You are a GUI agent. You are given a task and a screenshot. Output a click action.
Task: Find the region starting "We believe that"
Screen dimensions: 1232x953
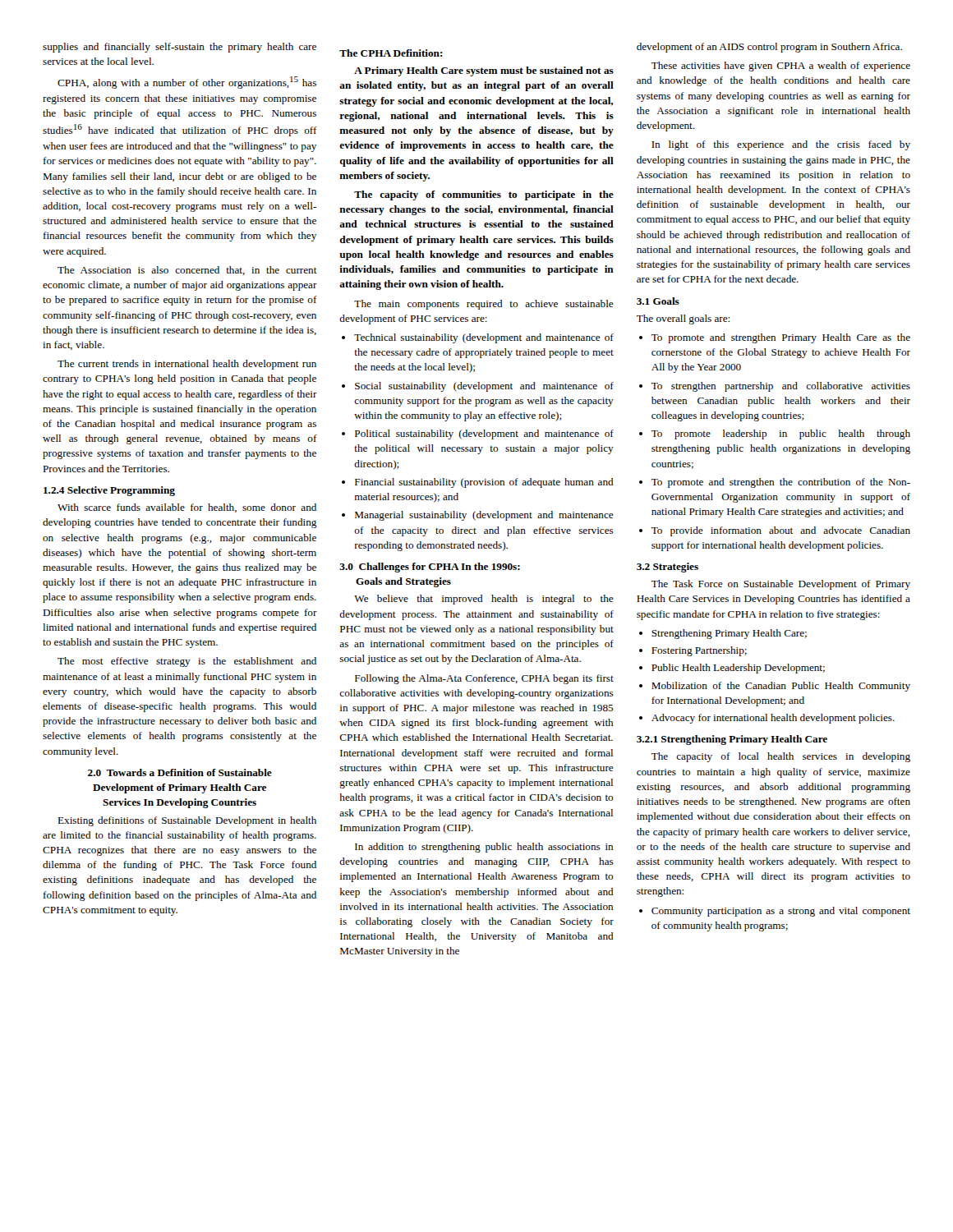(476, 775)
